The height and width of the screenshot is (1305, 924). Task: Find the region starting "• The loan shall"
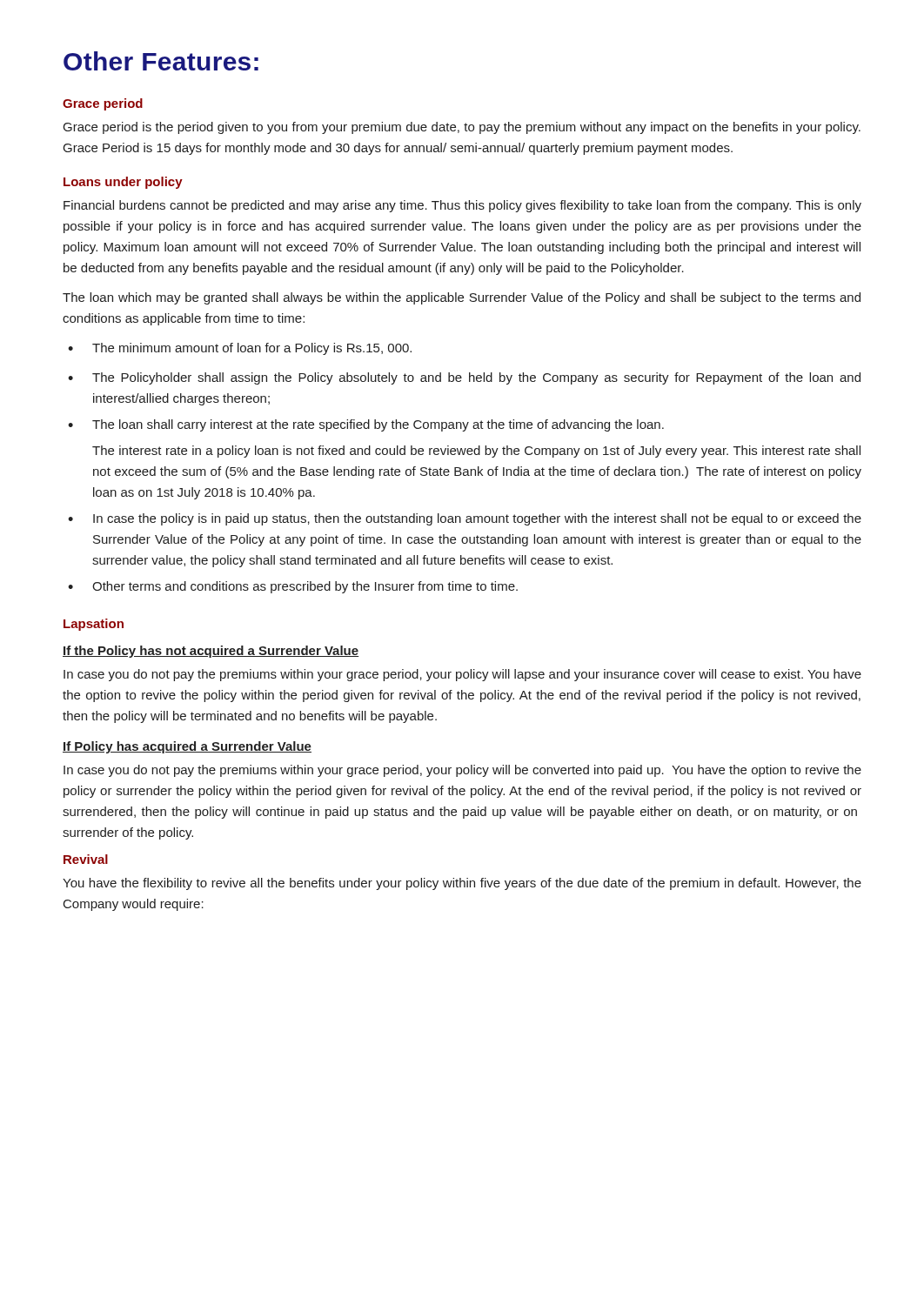(462, 458)
